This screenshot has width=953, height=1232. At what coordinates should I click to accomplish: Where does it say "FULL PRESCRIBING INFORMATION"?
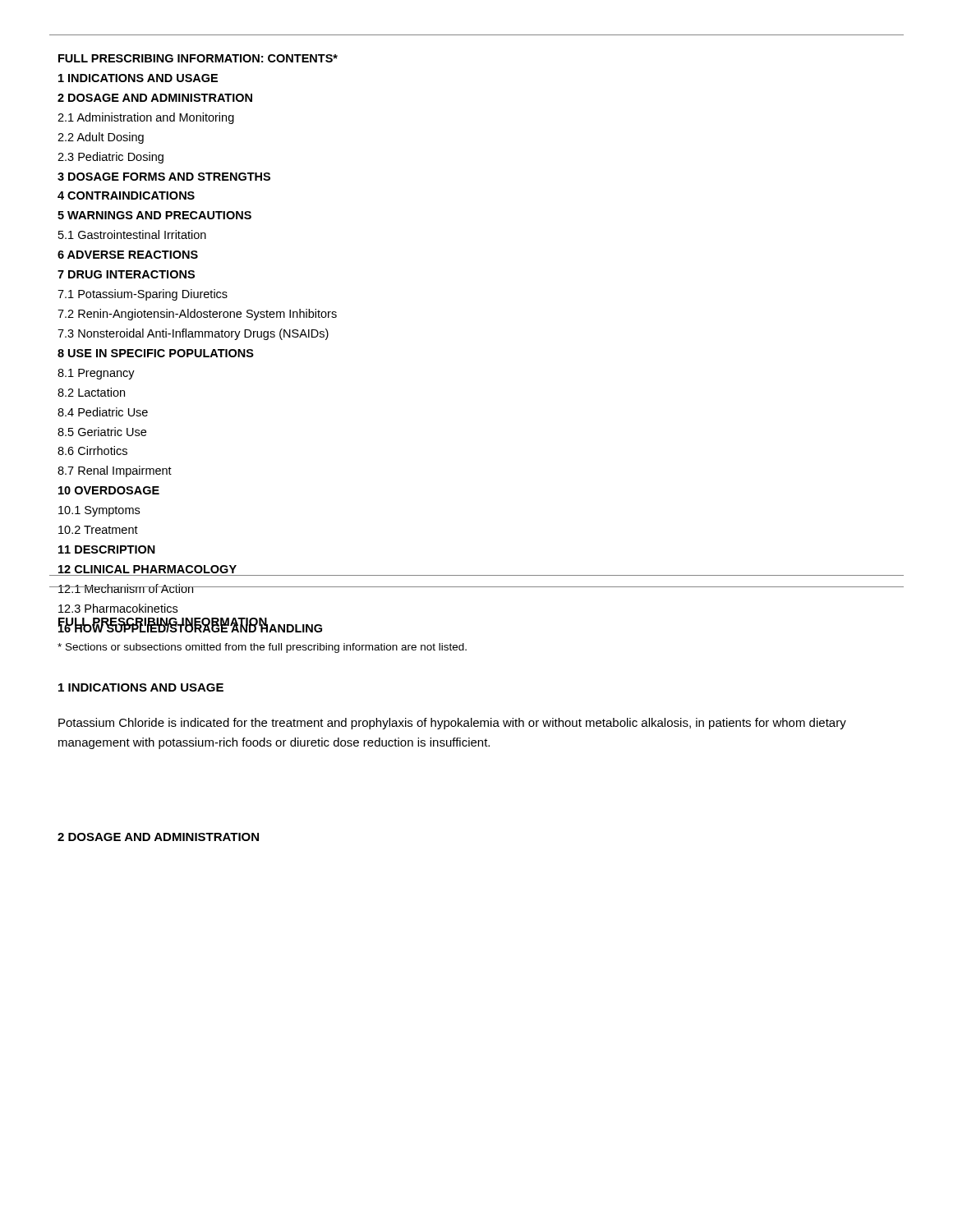point(162,621)
